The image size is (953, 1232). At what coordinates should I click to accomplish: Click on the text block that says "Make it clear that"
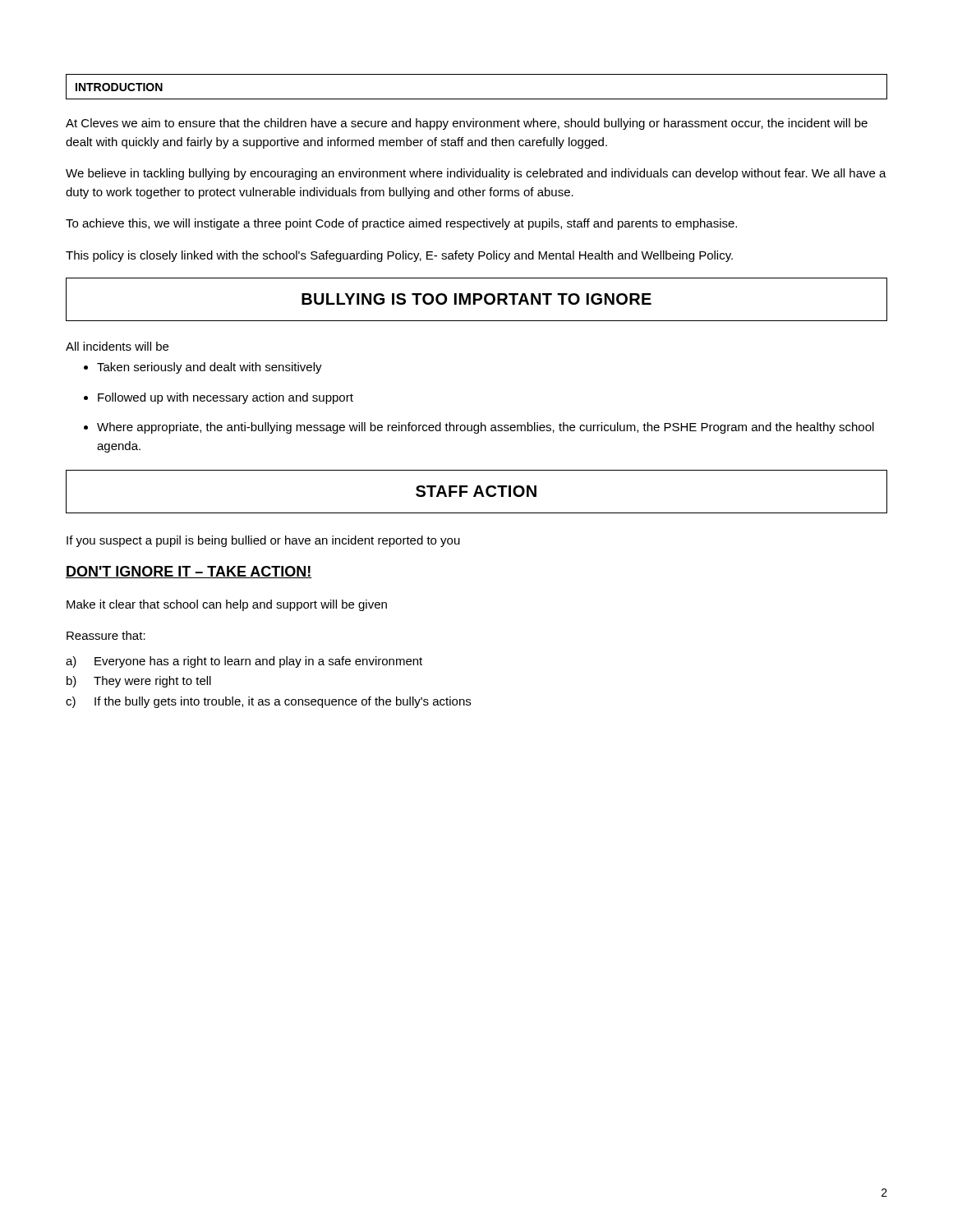click(227, 604)
